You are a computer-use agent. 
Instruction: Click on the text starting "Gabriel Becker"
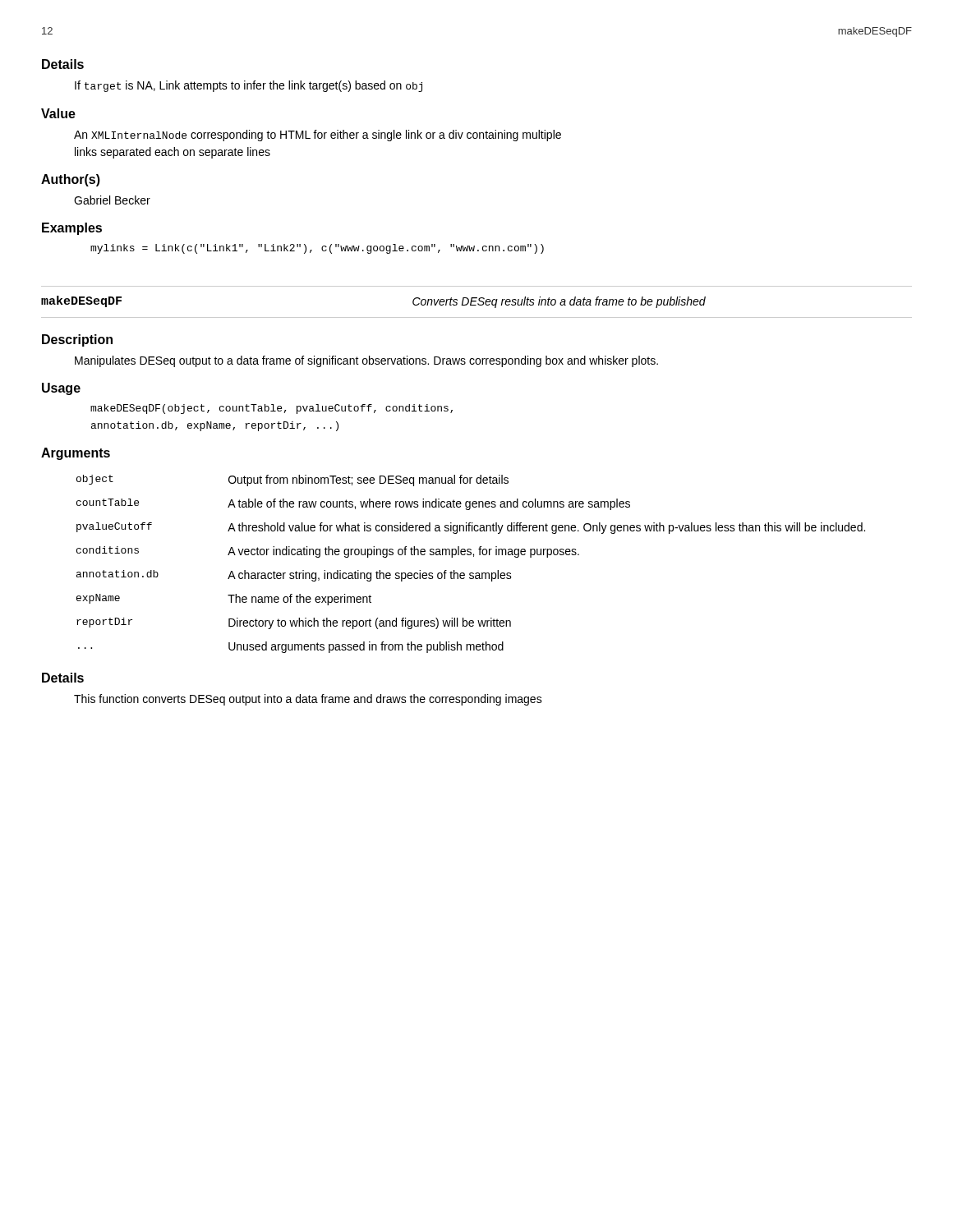112,200
